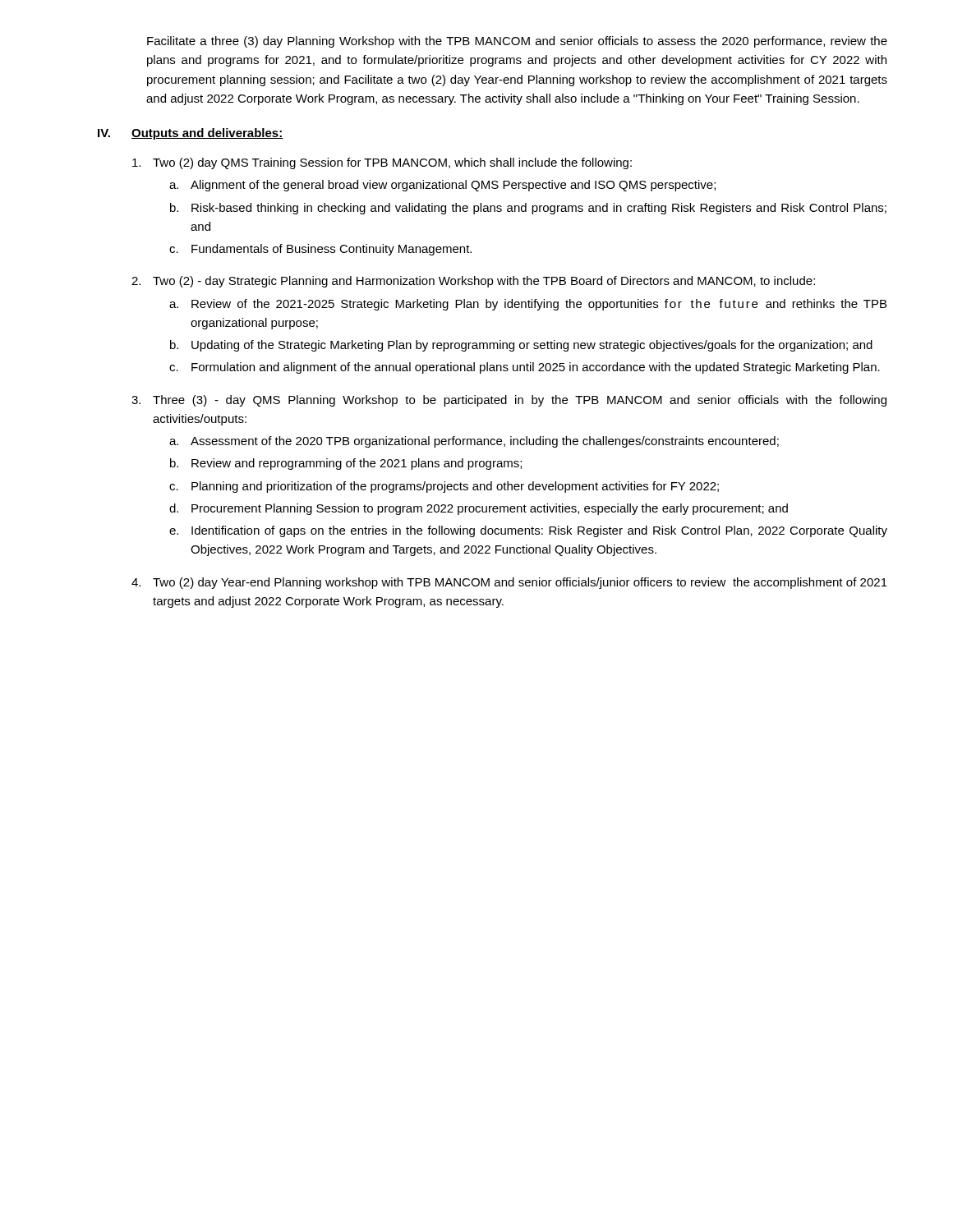The width and height of the screenshot is (953, 1232).
Task: Click the passage that begins "b. Review and reprogramming of the 2021 plans"
Action: [346, 463]
